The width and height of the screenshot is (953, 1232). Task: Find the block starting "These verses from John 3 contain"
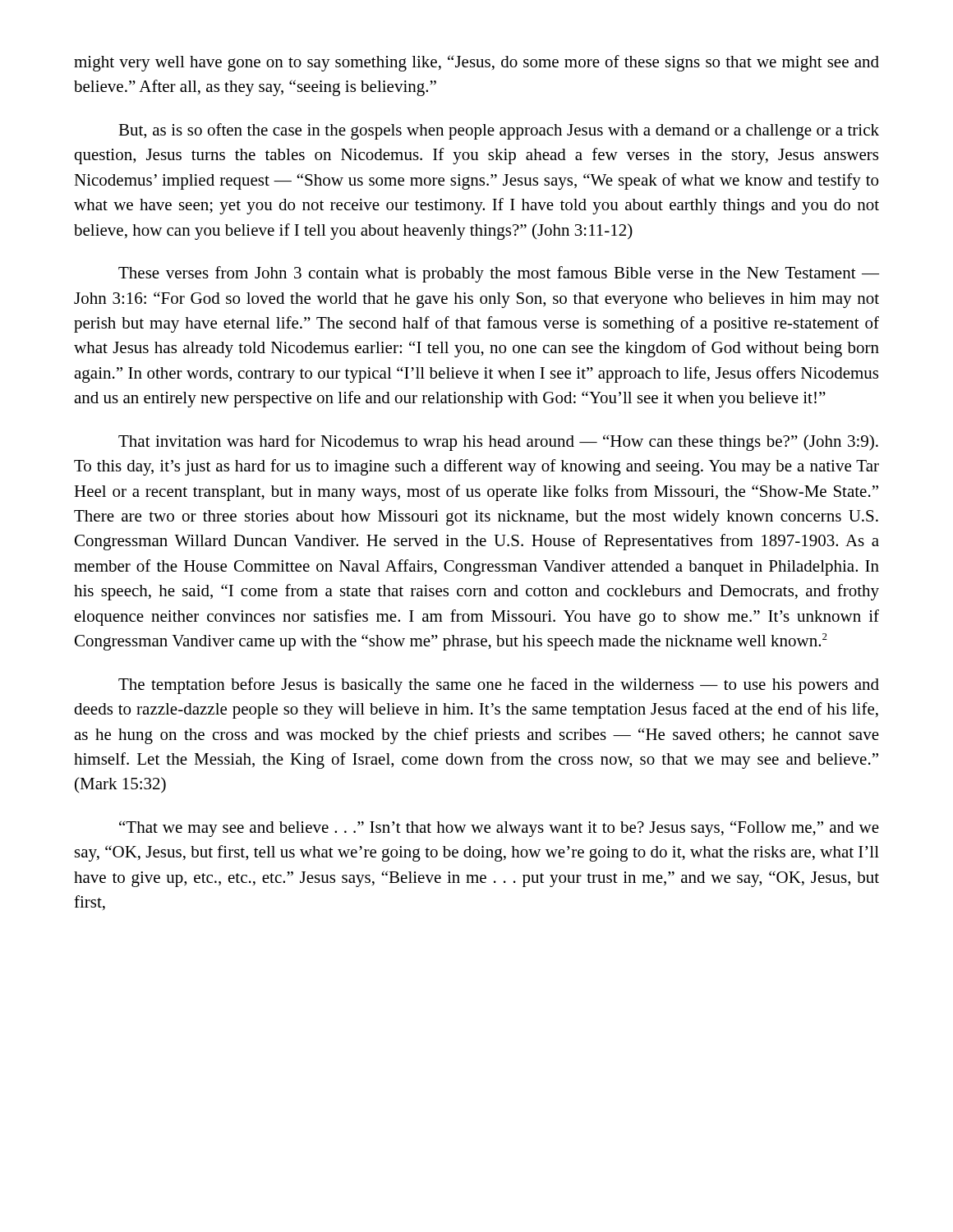(476, 335)
